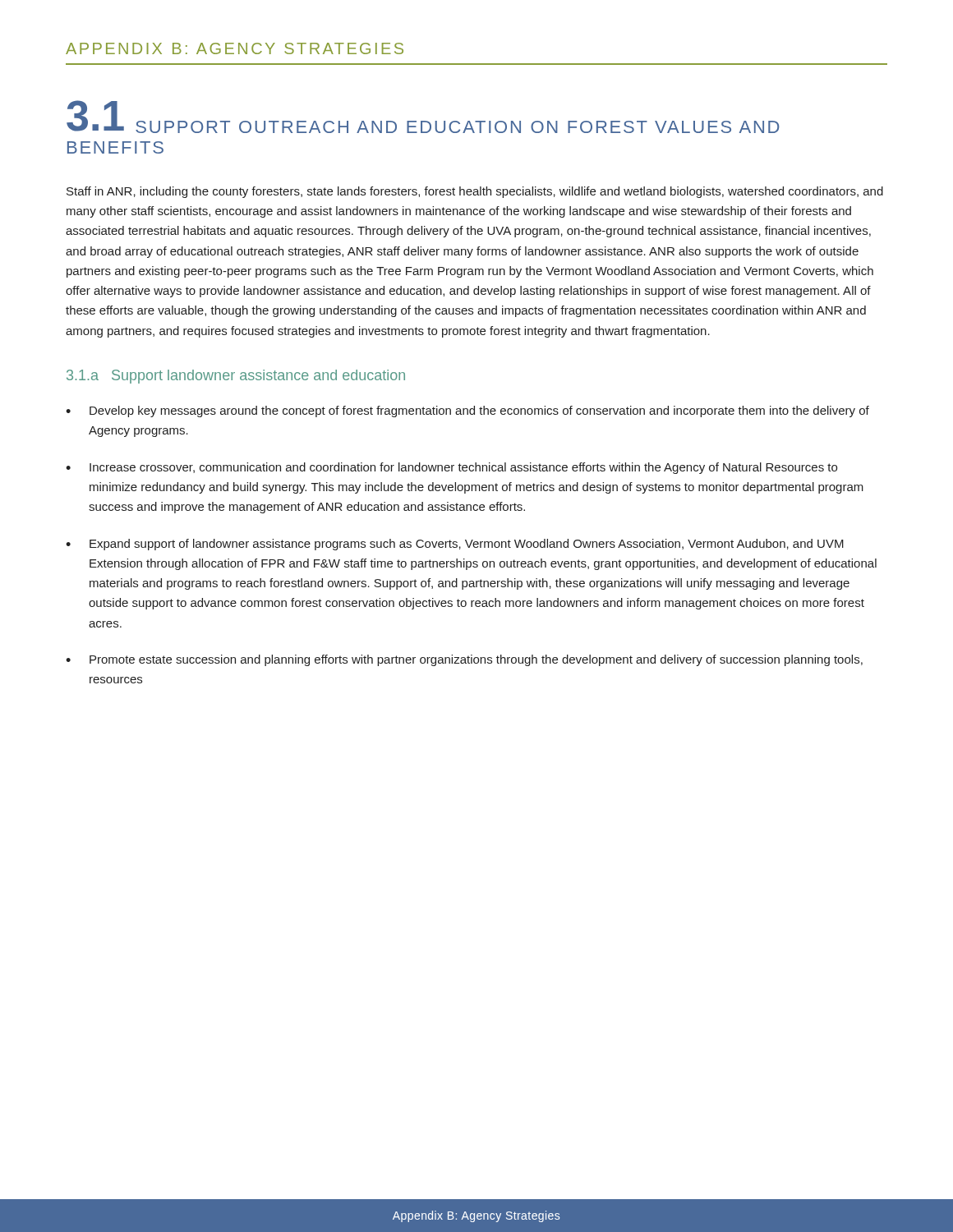This screenshot has width=953, height=1232.
Task: Point to the title beginning "3.1Support Outreach and Education on Forest Values and"
Action: [476, 126]
